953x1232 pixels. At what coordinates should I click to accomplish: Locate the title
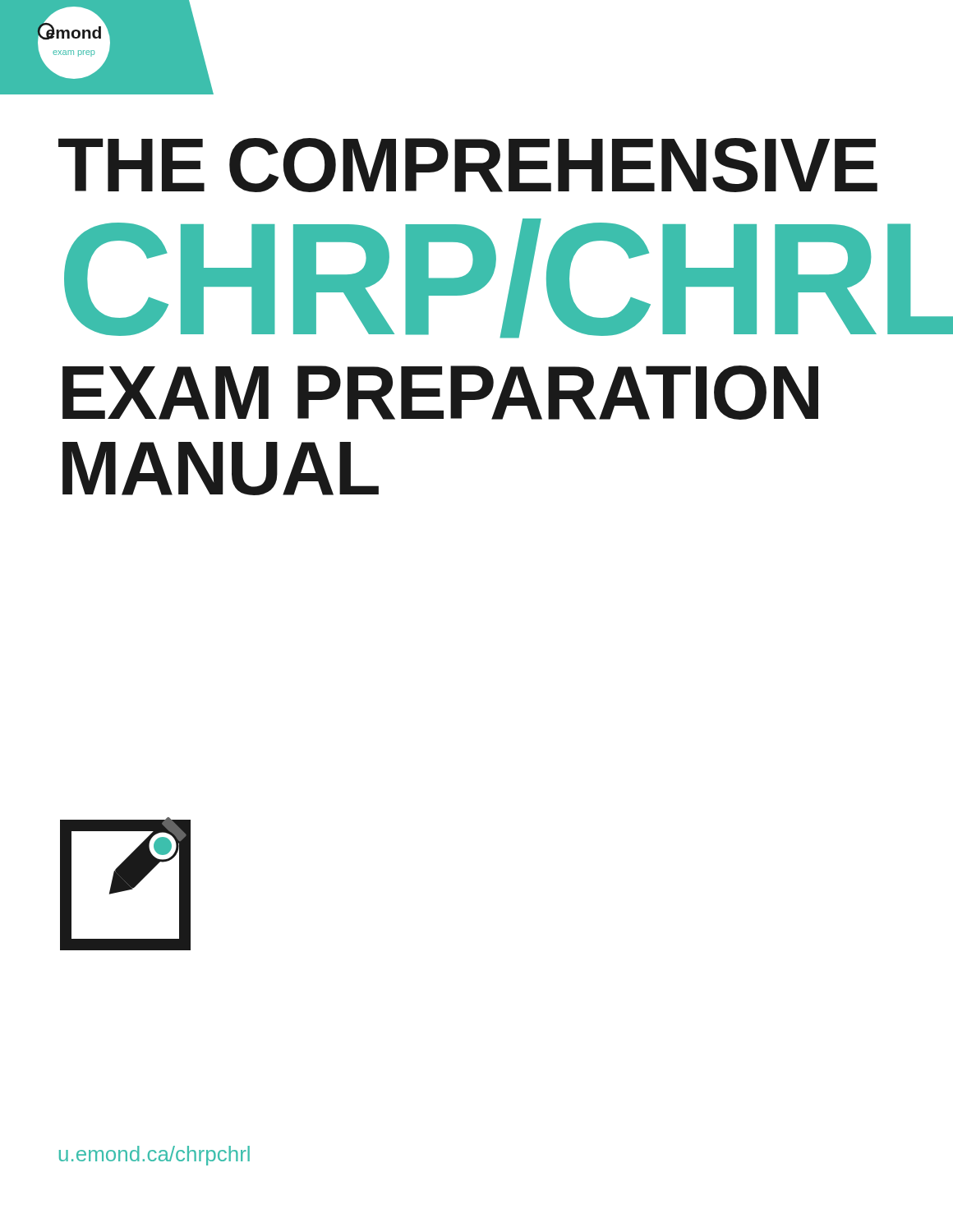coord(481,317)
